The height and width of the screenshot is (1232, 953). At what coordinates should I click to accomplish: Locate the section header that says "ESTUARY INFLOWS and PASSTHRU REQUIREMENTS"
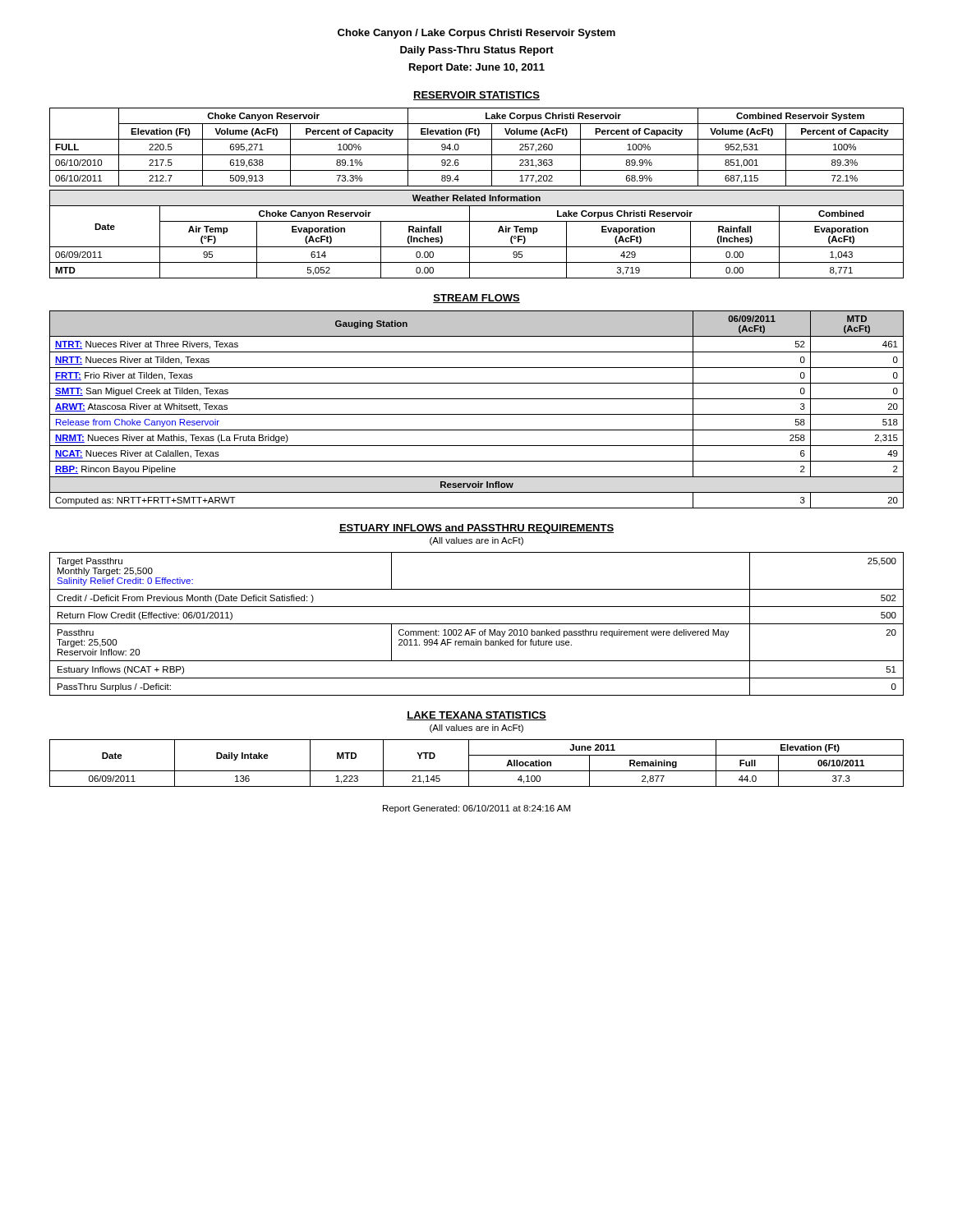coord(476,528)
